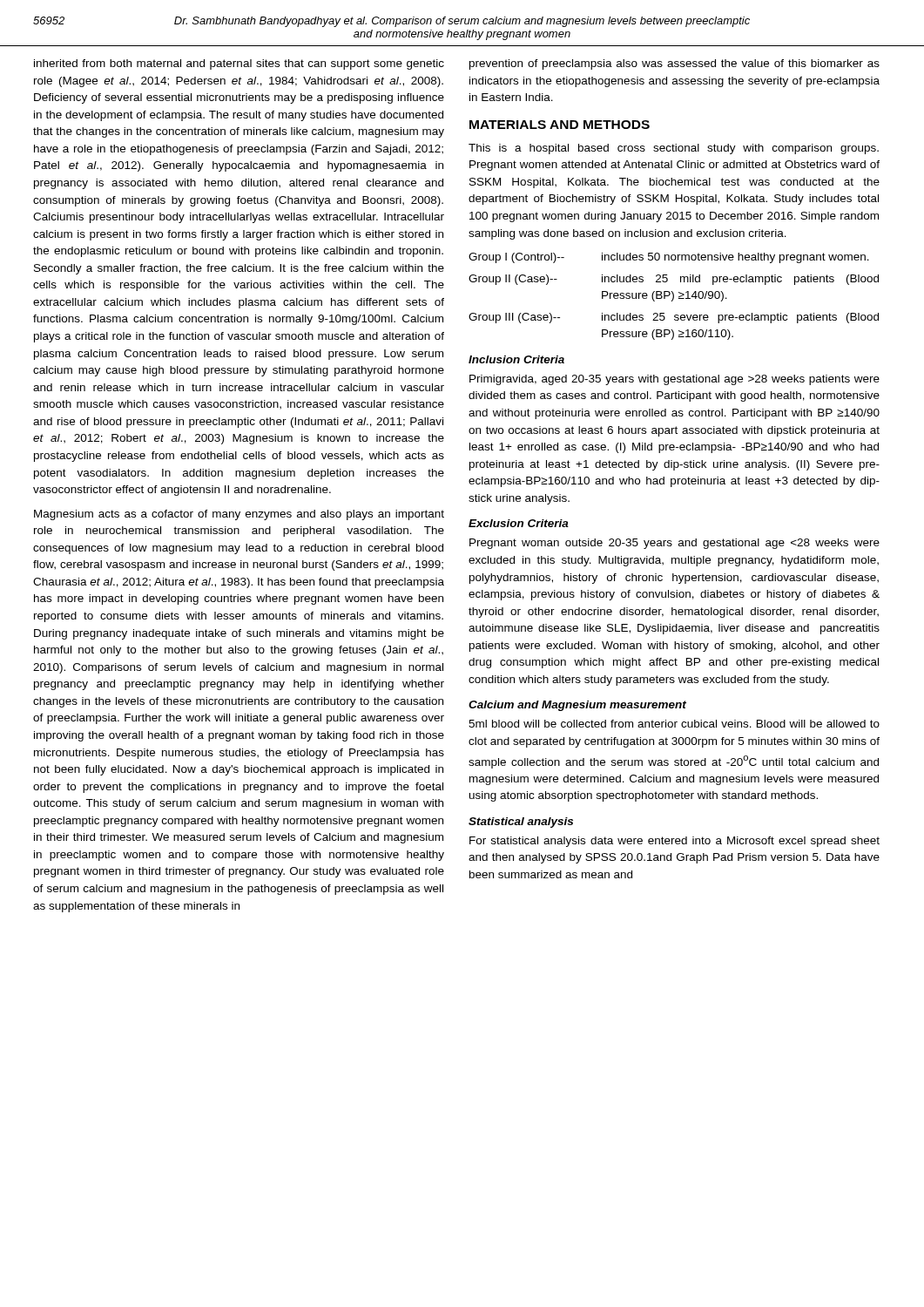Locate the block starting "For statistical analysis data"
This screenshot has height=1307, width=924.
tap(674, 857)
